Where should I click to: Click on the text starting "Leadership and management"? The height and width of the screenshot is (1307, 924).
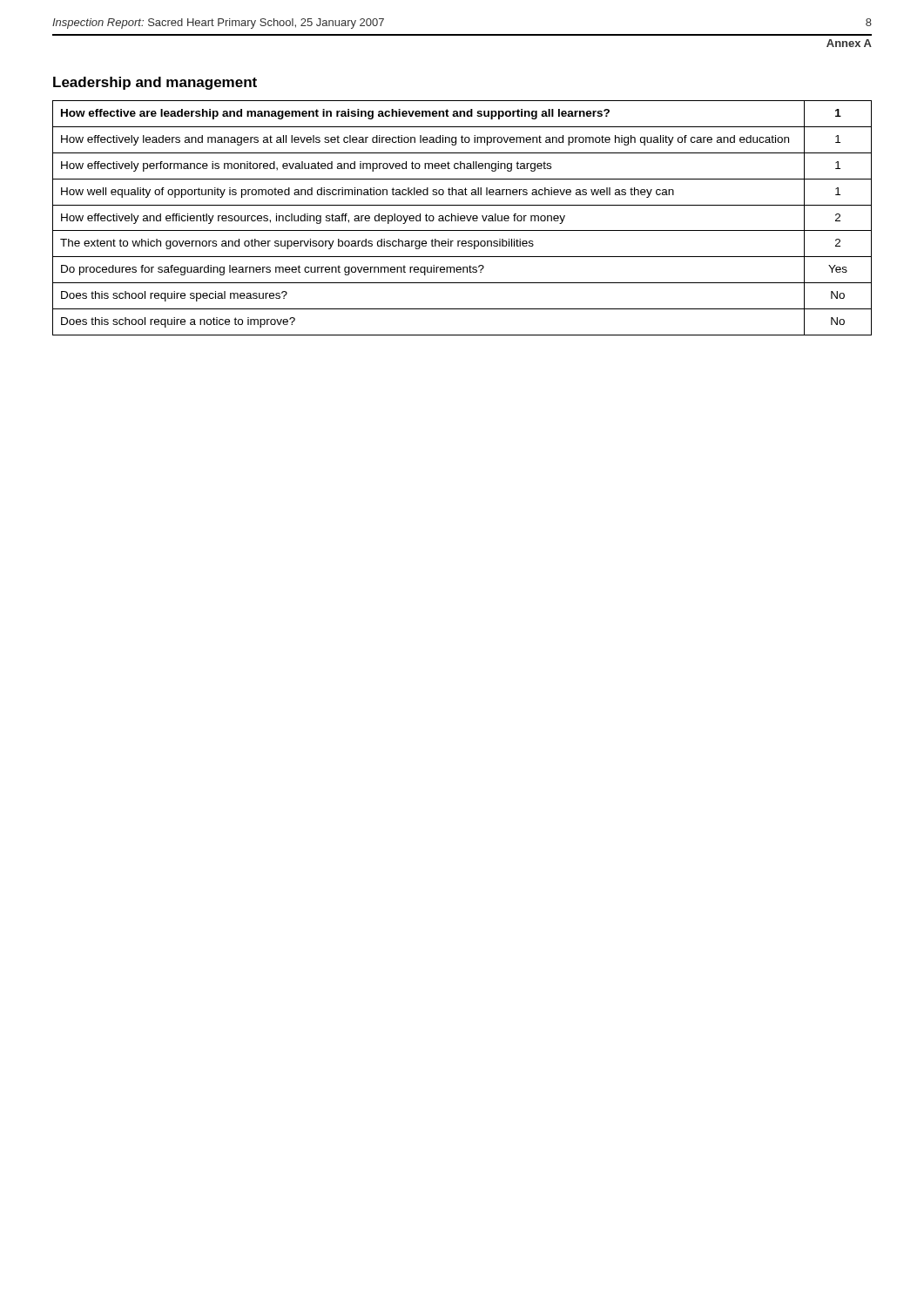coord(155,82)
